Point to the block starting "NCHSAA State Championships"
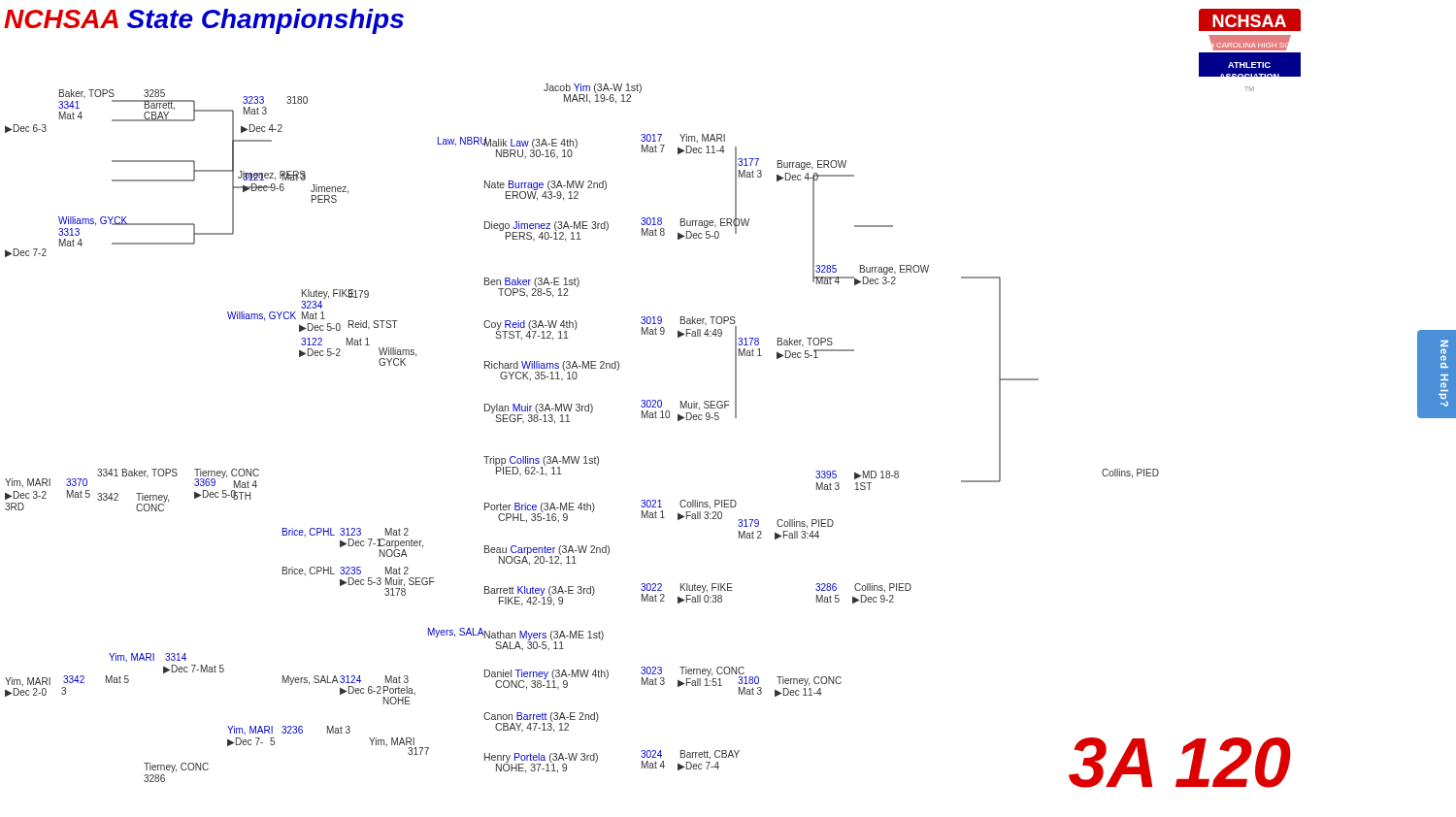Viewport: 1456px width, 817px height. click(x=204, y=19)
